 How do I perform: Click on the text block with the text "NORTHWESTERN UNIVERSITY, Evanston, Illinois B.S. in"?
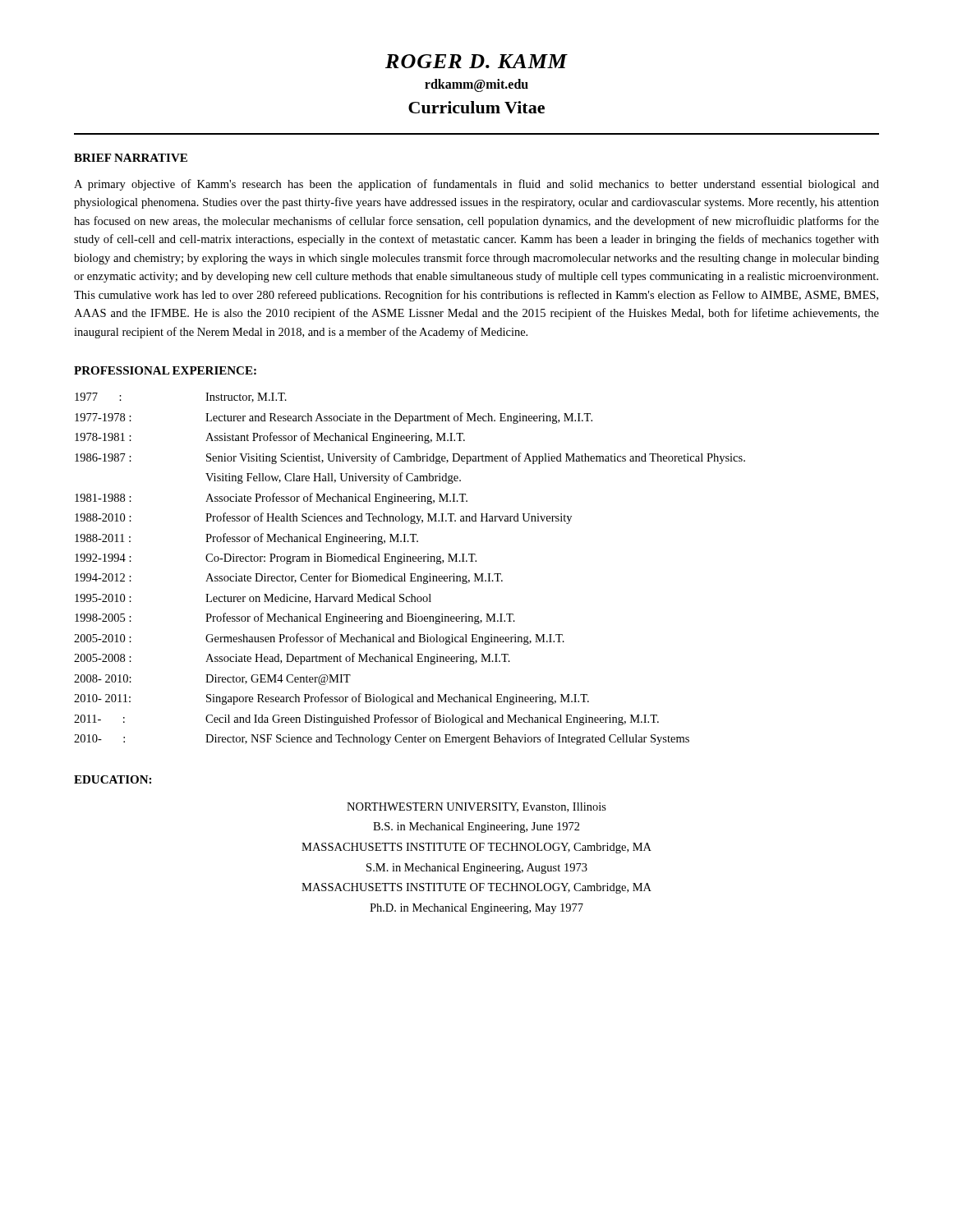pos(476,857)
